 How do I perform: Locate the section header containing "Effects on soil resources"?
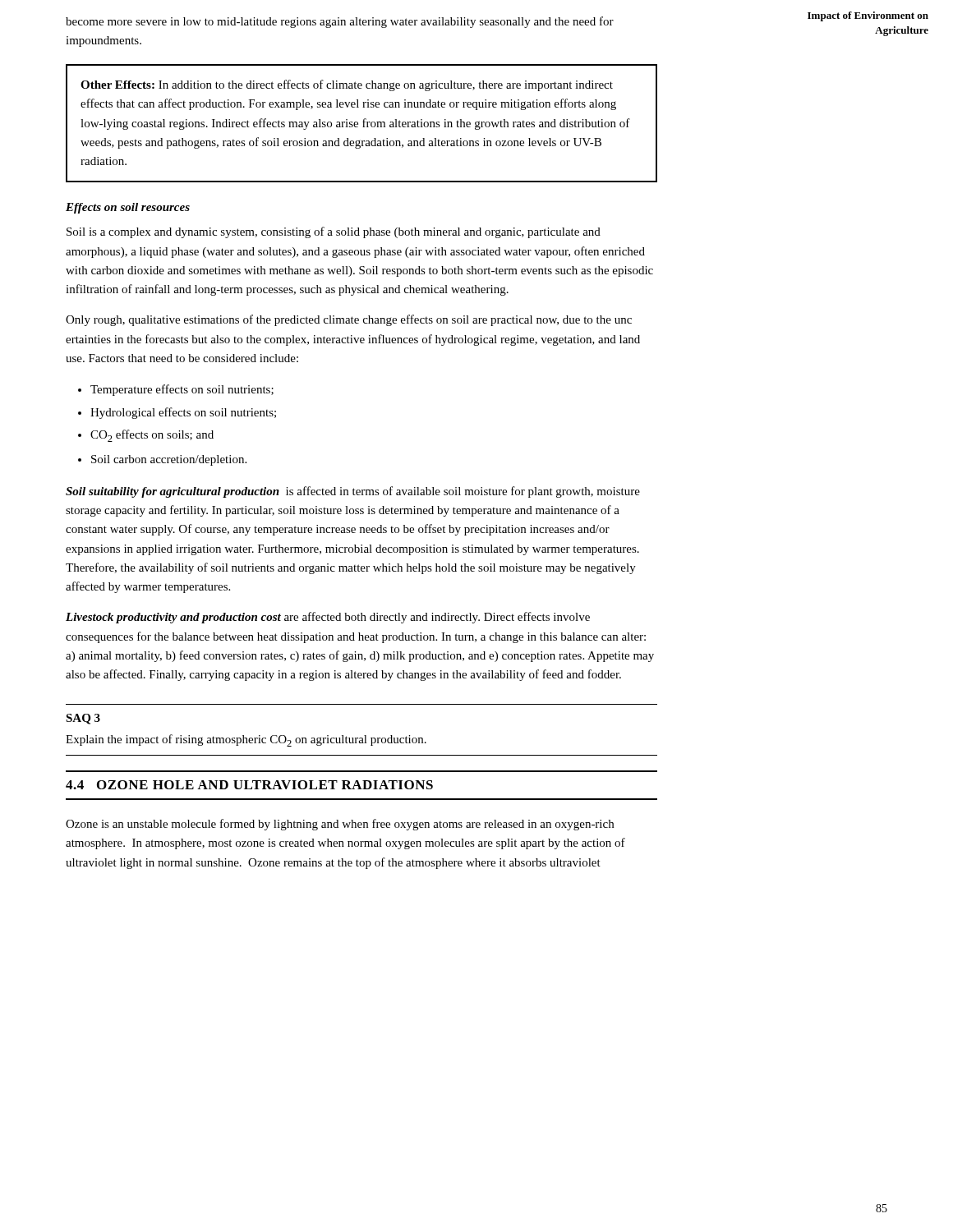coord(128,207)
